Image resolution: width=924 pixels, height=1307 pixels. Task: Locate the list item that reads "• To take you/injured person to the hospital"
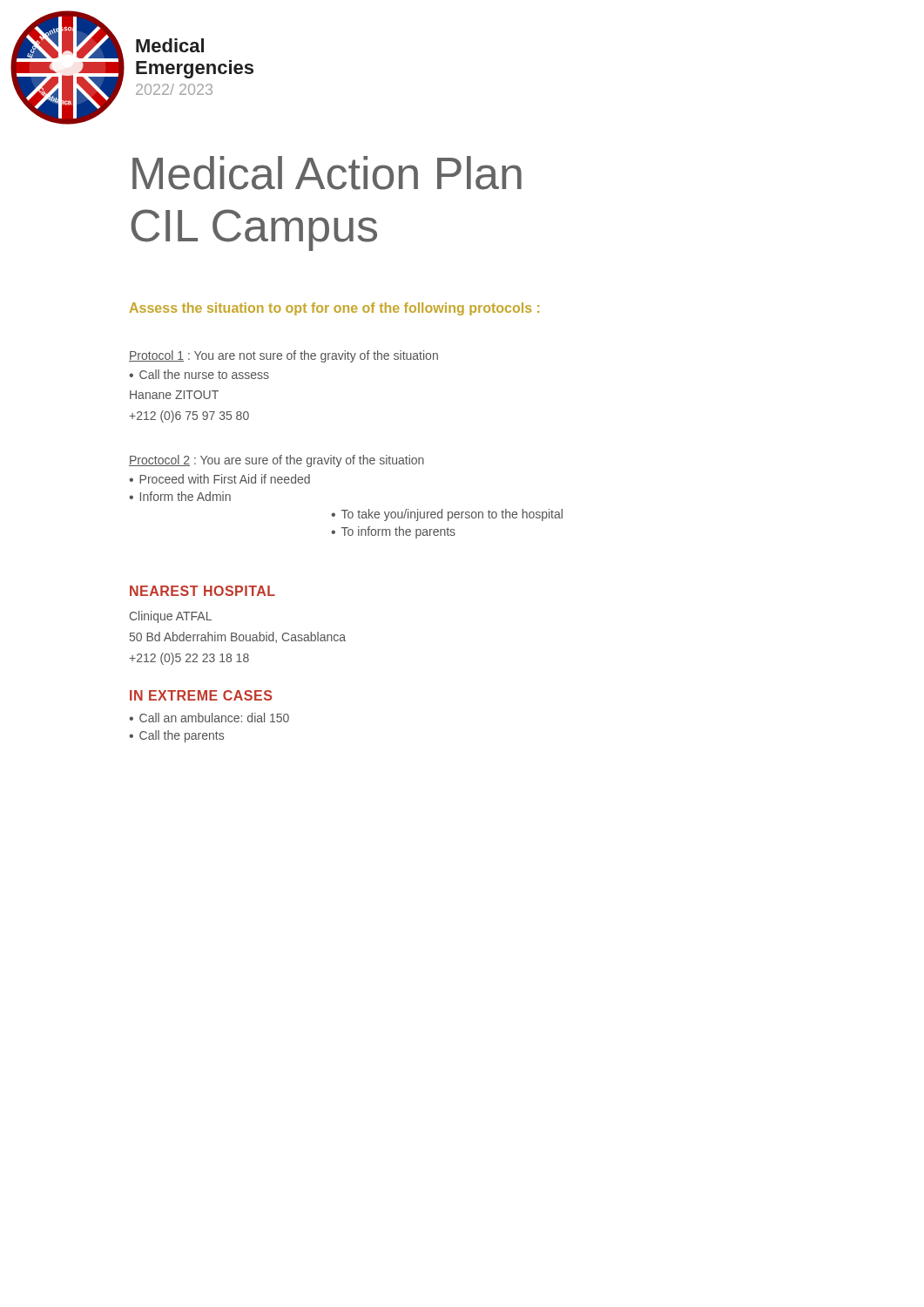(447, 515)
